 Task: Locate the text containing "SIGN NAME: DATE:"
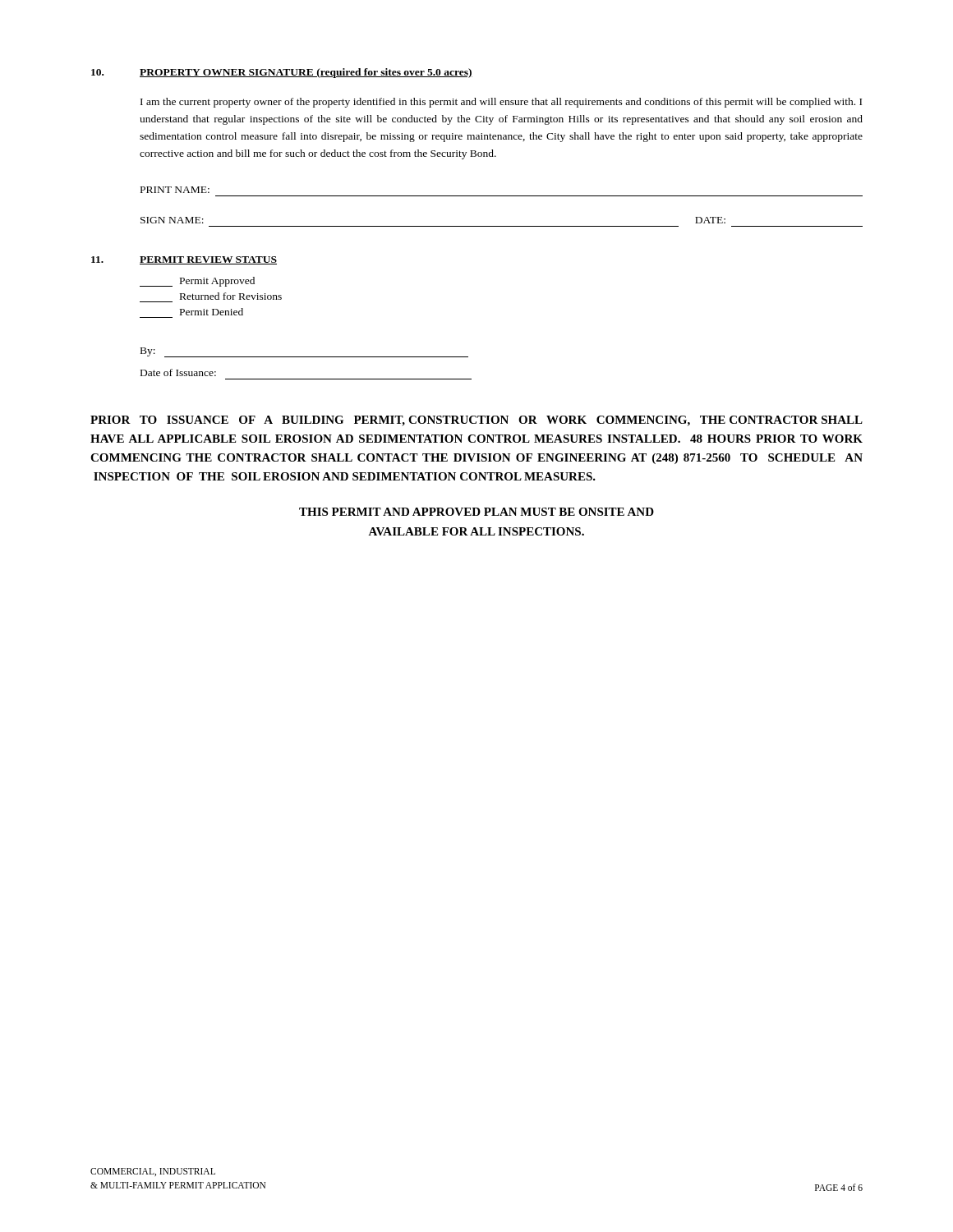[x=501, y=219]
